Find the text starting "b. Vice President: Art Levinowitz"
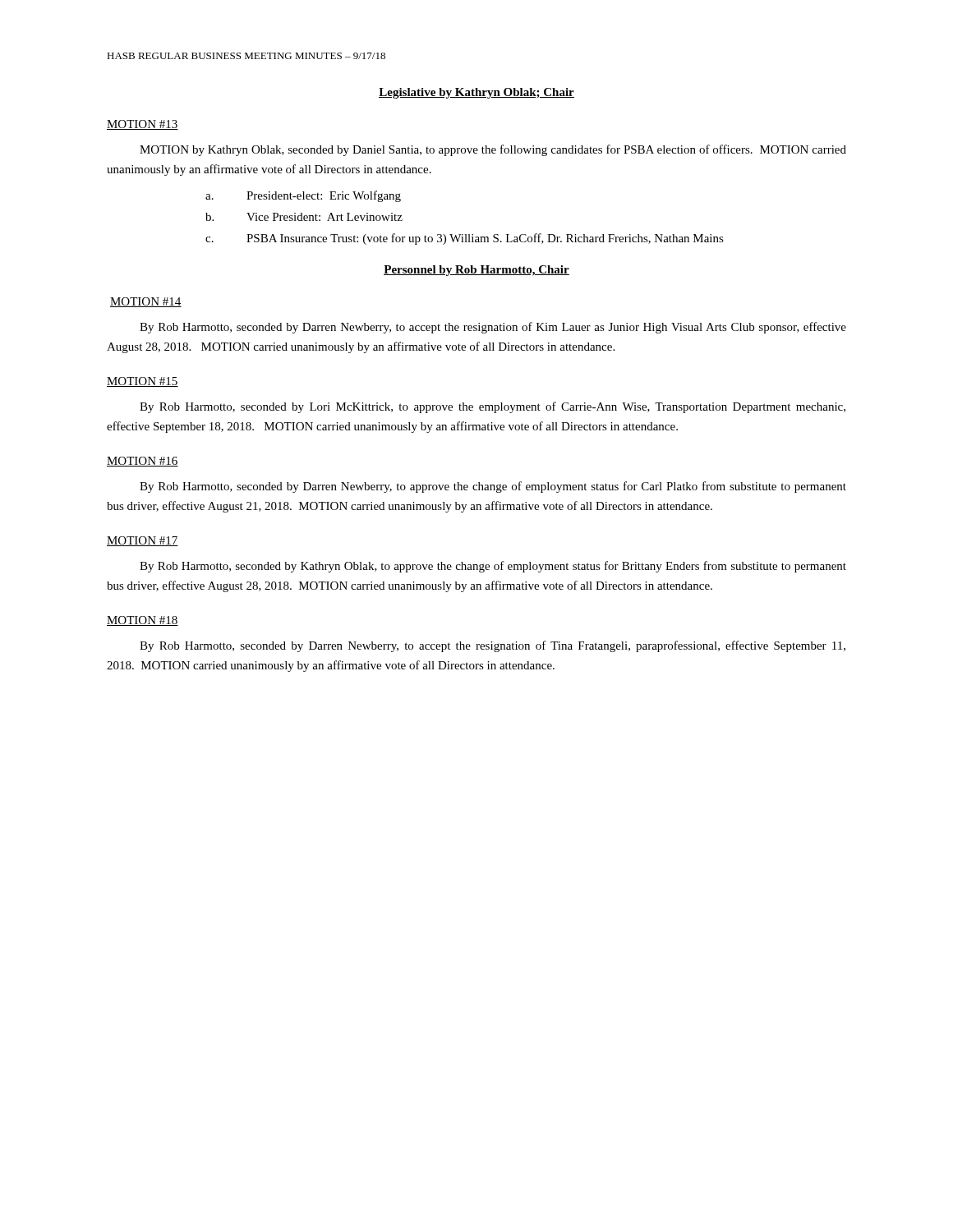953x1232 pixels. (x=304, y=217)
